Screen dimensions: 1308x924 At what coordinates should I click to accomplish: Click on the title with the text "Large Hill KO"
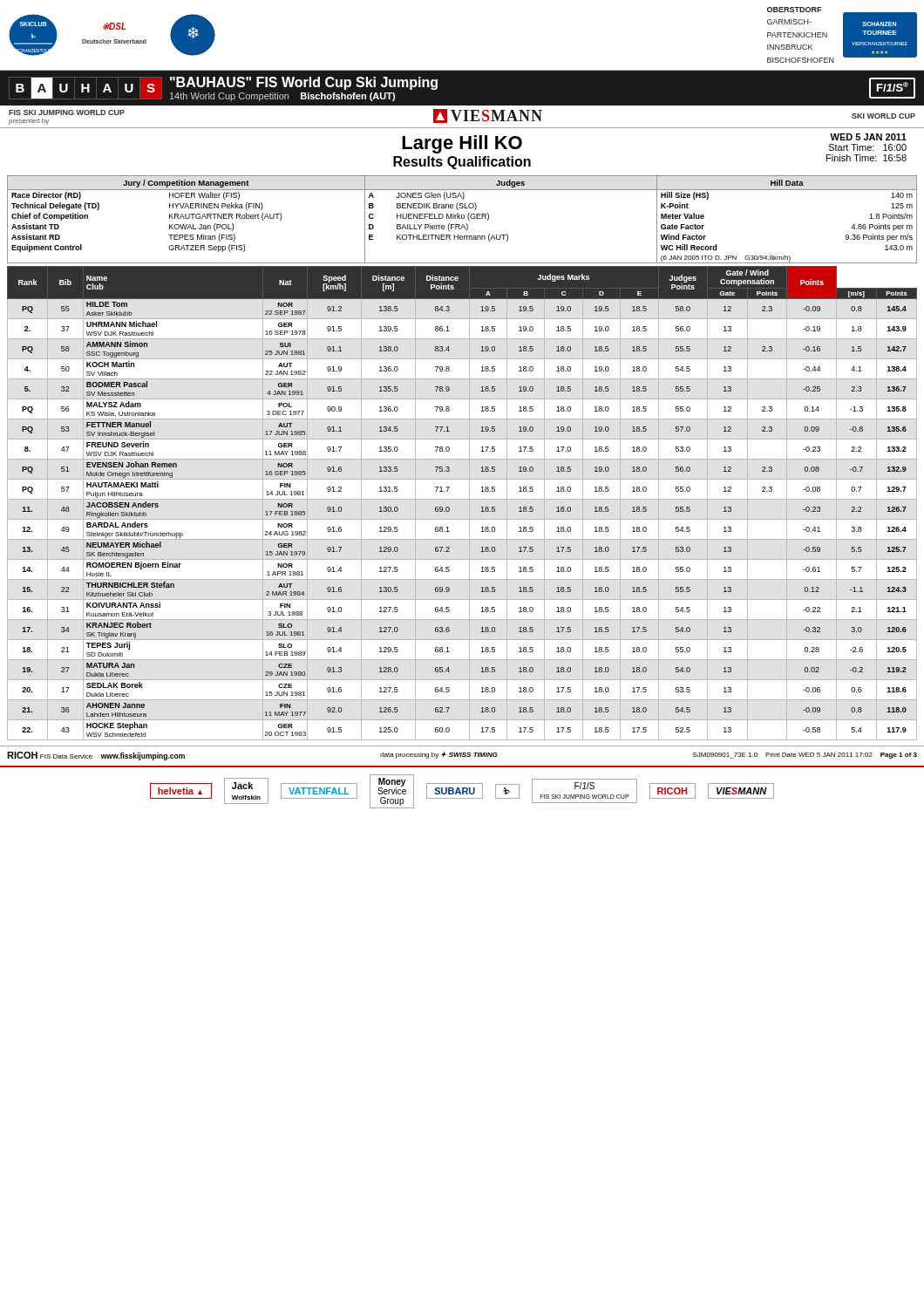tap(462, 143)
